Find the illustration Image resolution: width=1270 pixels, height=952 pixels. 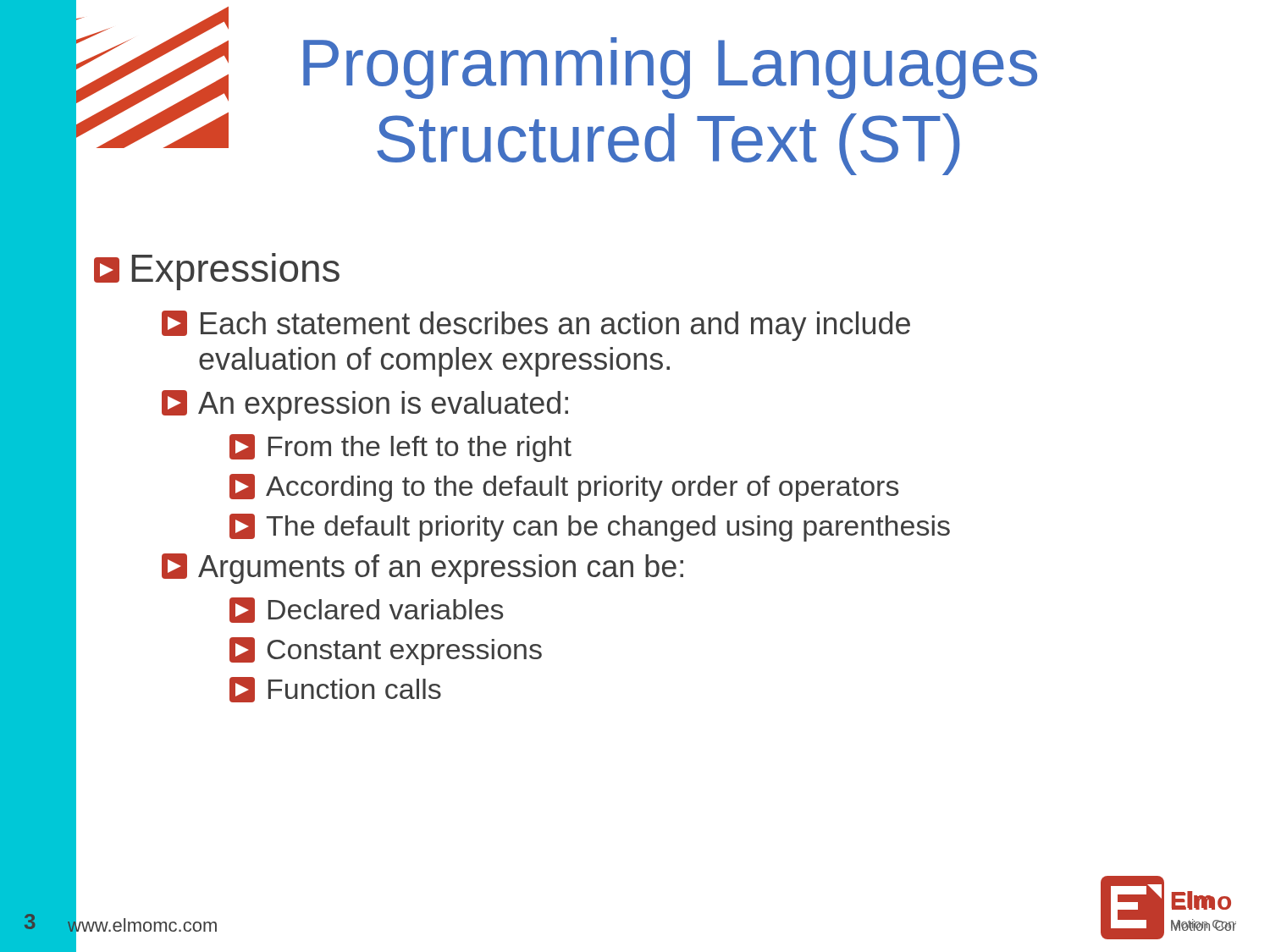coord(114,74)
